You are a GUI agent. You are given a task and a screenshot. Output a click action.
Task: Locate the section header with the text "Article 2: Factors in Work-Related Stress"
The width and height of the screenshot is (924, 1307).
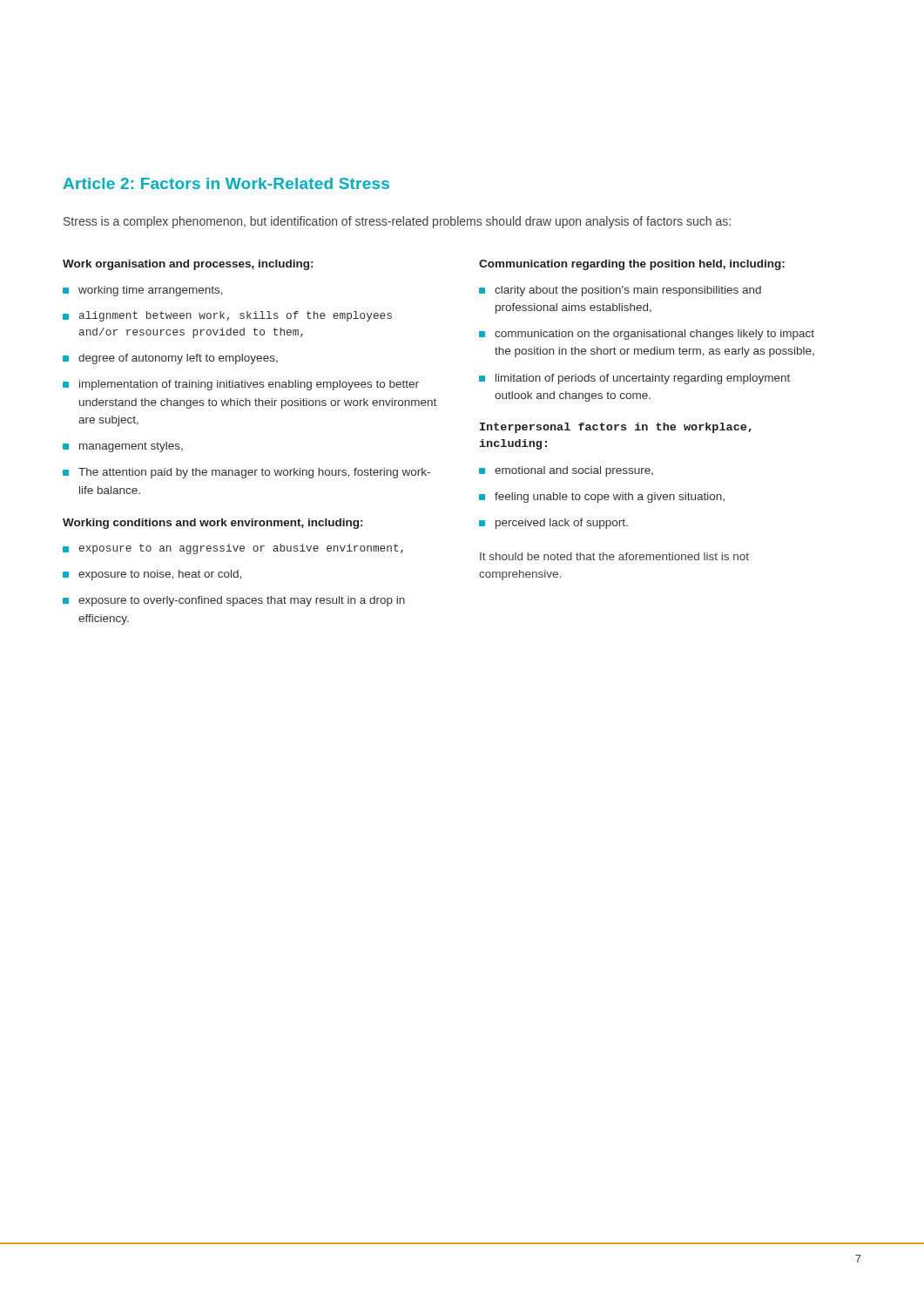tap(226, 183)
